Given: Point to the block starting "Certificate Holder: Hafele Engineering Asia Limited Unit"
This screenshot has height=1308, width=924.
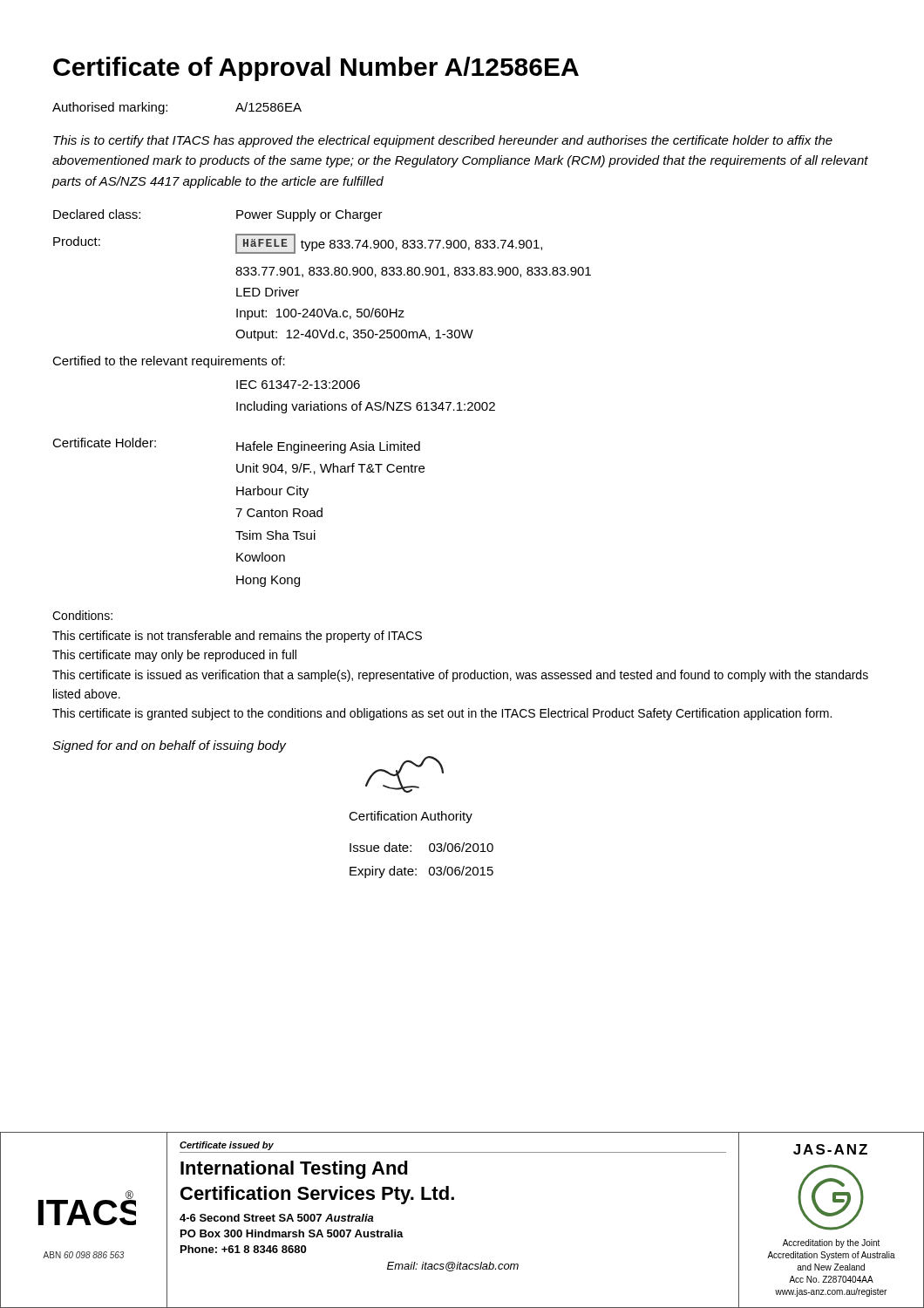Looking at the screenshot, I should click(239, 513).
